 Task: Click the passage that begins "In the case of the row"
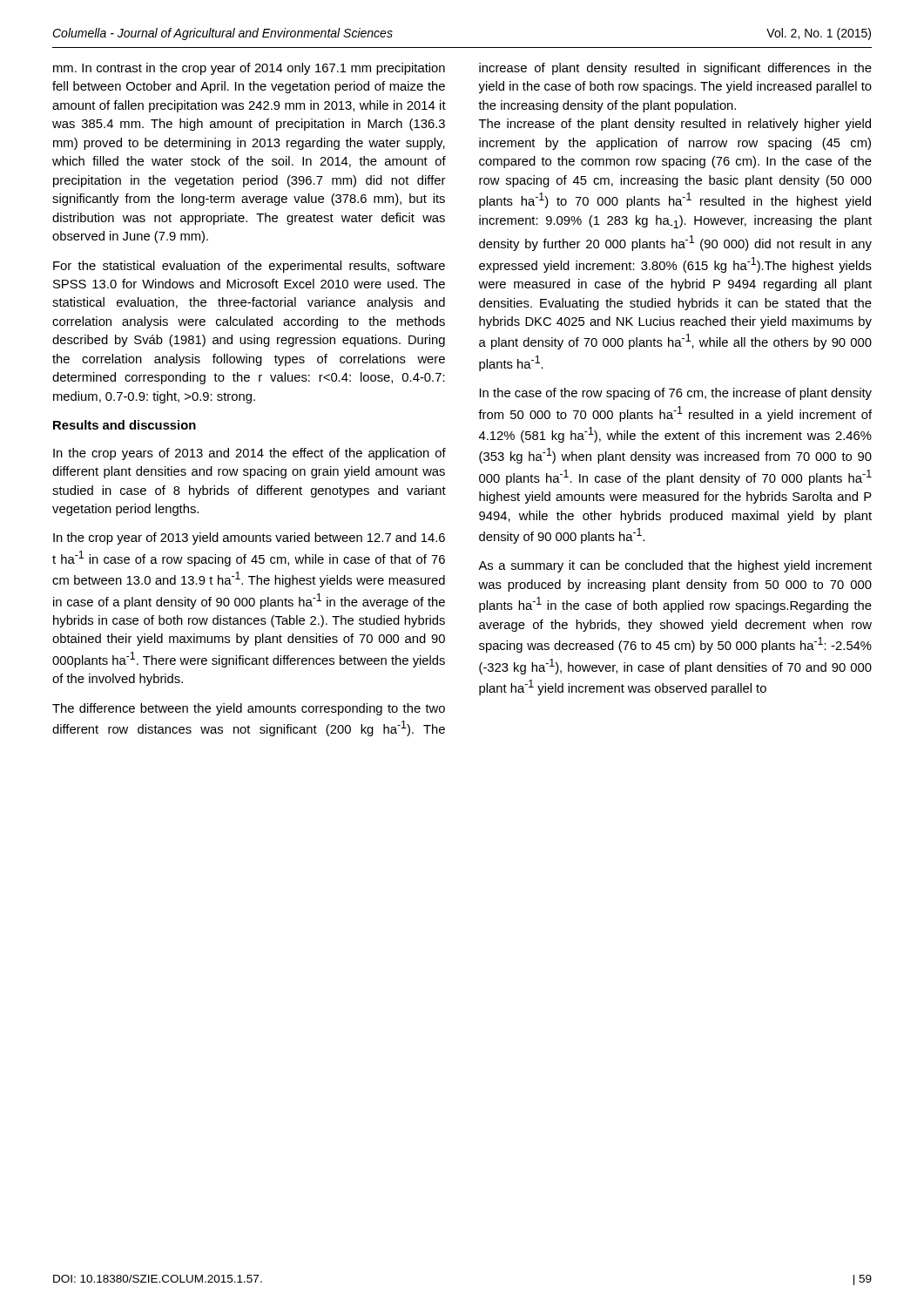click(x=675, y=466)
